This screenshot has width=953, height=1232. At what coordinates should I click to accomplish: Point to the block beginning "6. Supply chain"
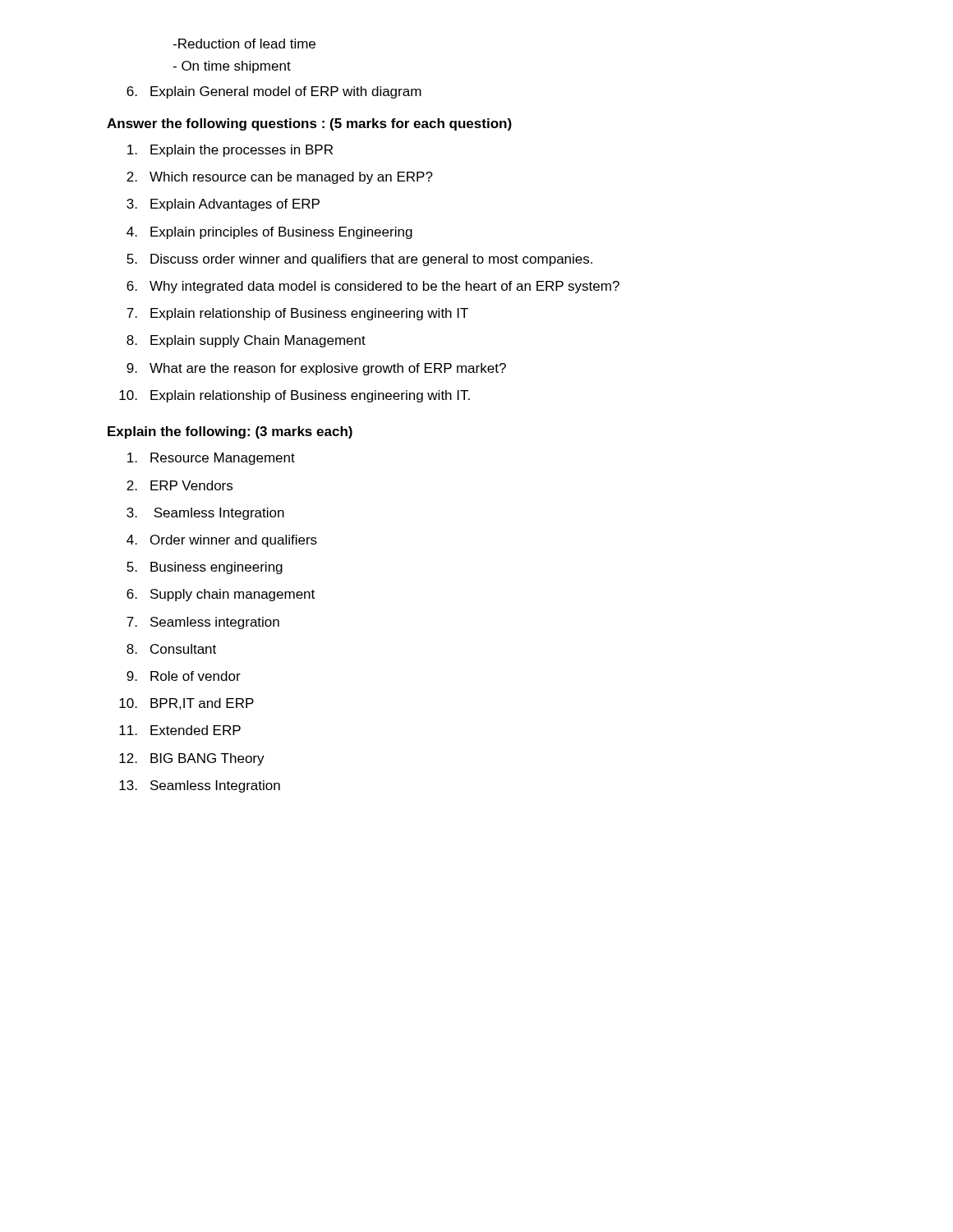[221, 595]
